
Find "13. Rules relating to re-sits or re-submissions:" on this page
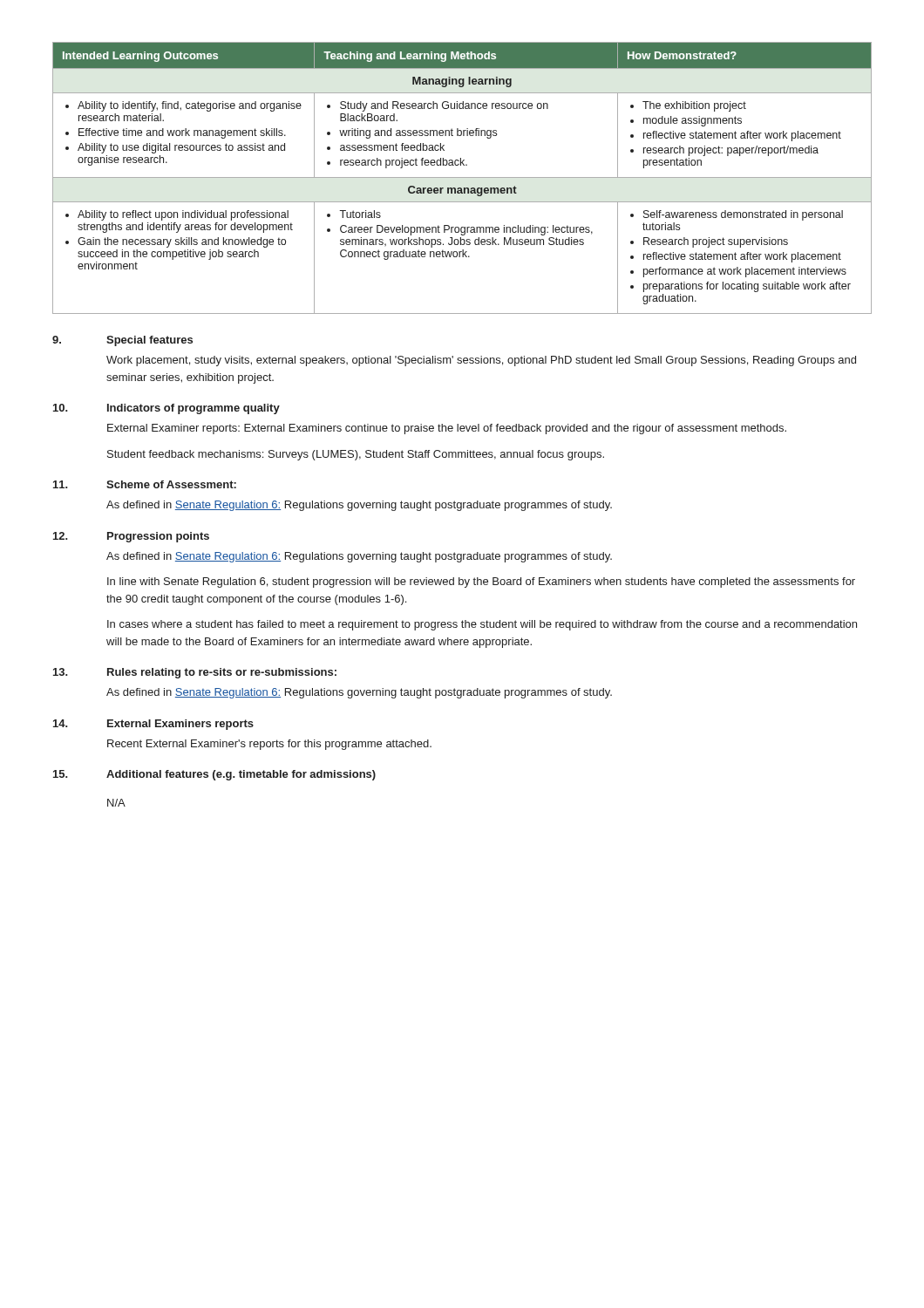(x=195, y=672)
